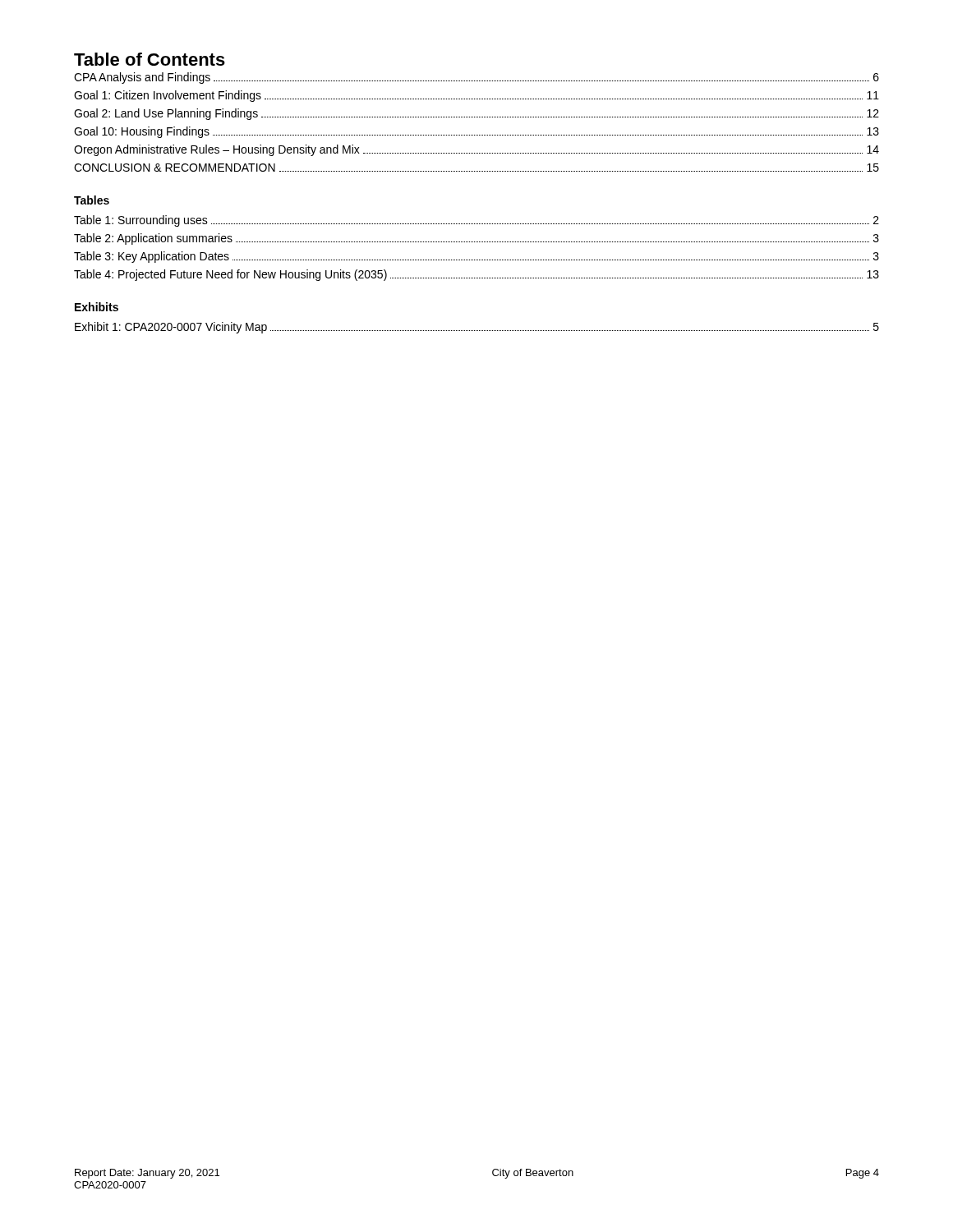Screen dimensions: 1232x953
Task: Select the list item with the text "Table 4: Projected Future Need for New Housing"
Action: coord(476,274)
